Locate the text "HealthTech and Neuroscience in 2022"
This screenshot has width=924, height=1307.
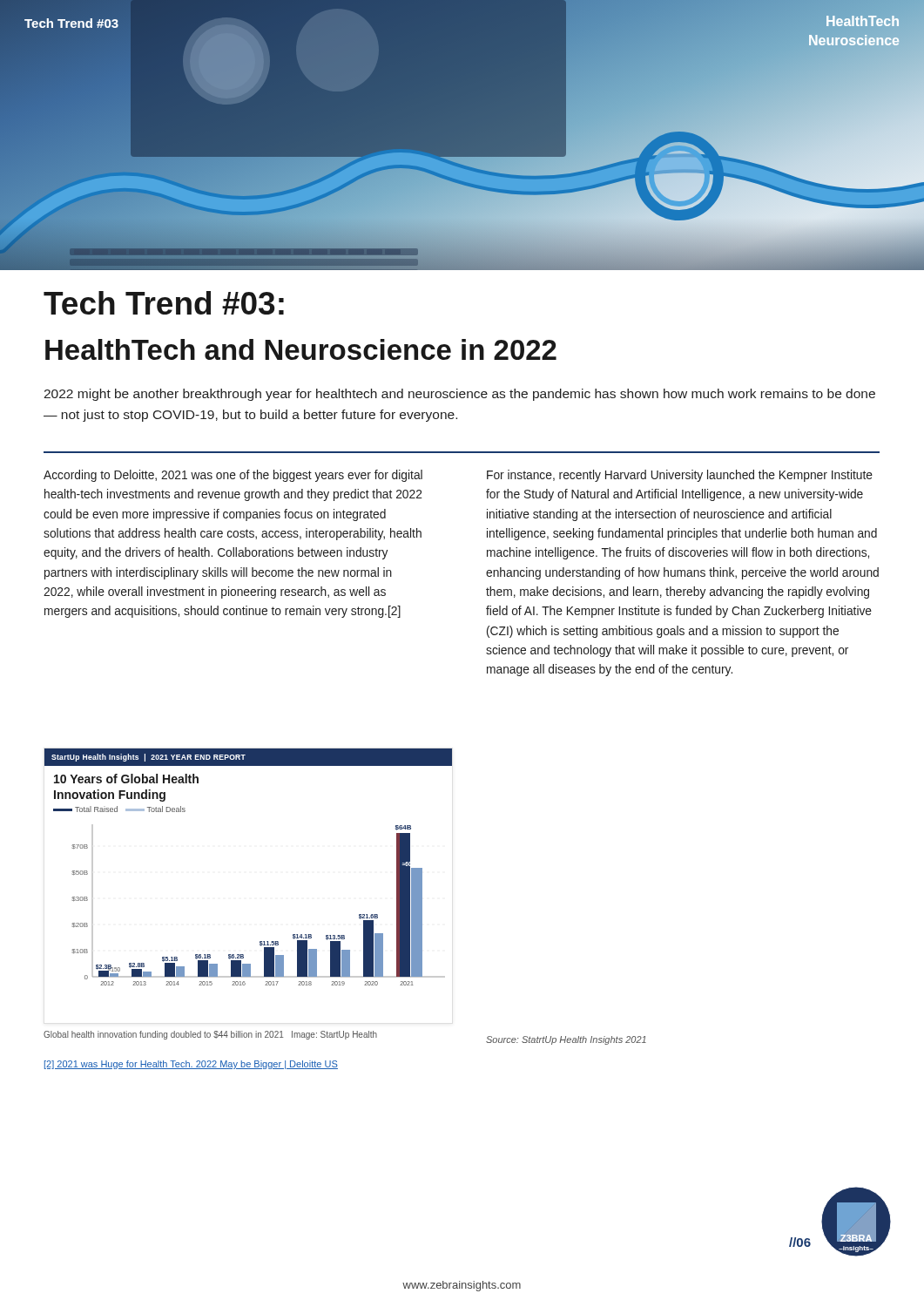300,350
